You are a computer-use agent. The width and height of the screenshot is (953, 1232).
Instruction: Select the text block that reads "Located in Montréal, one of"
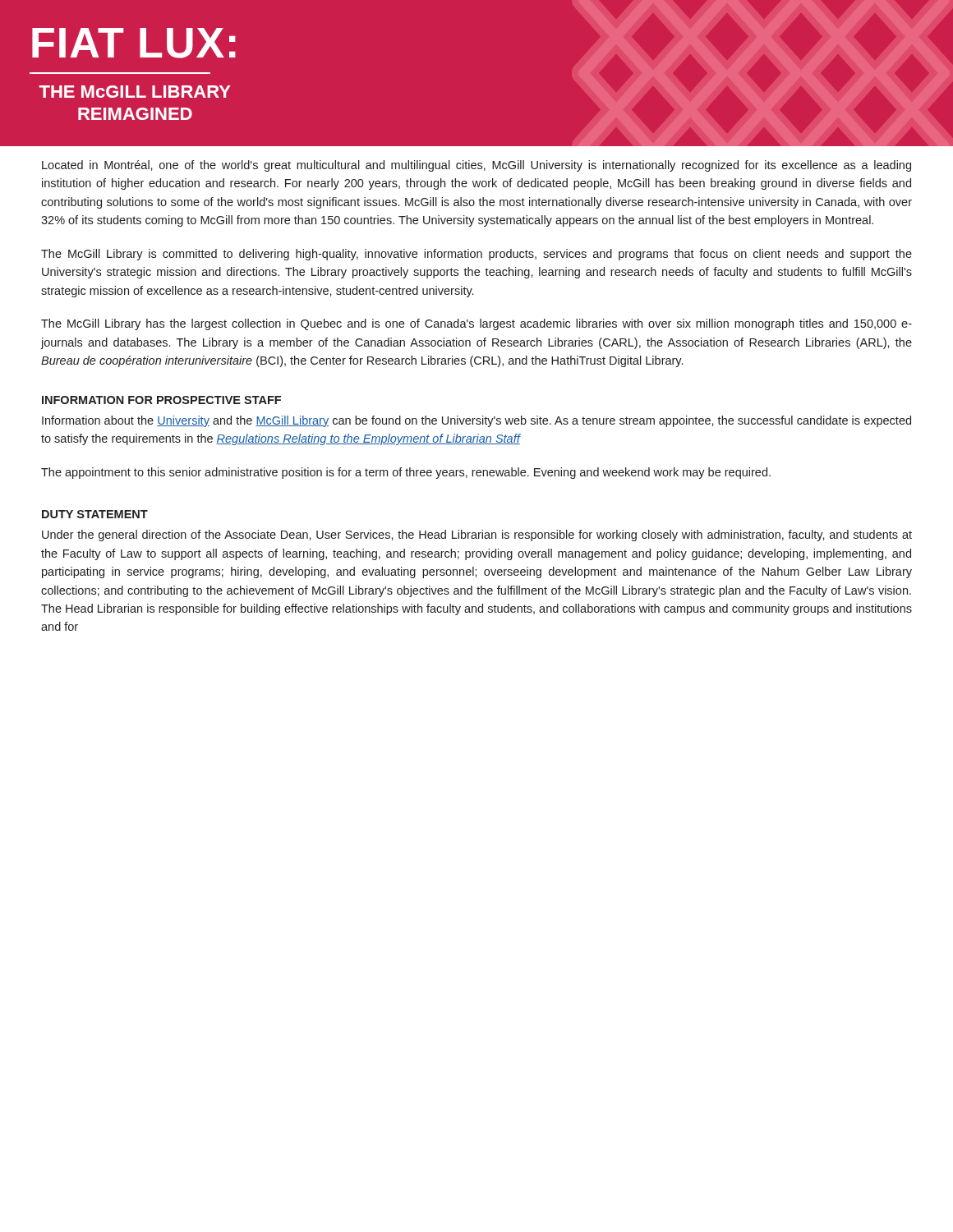[476, 193]
